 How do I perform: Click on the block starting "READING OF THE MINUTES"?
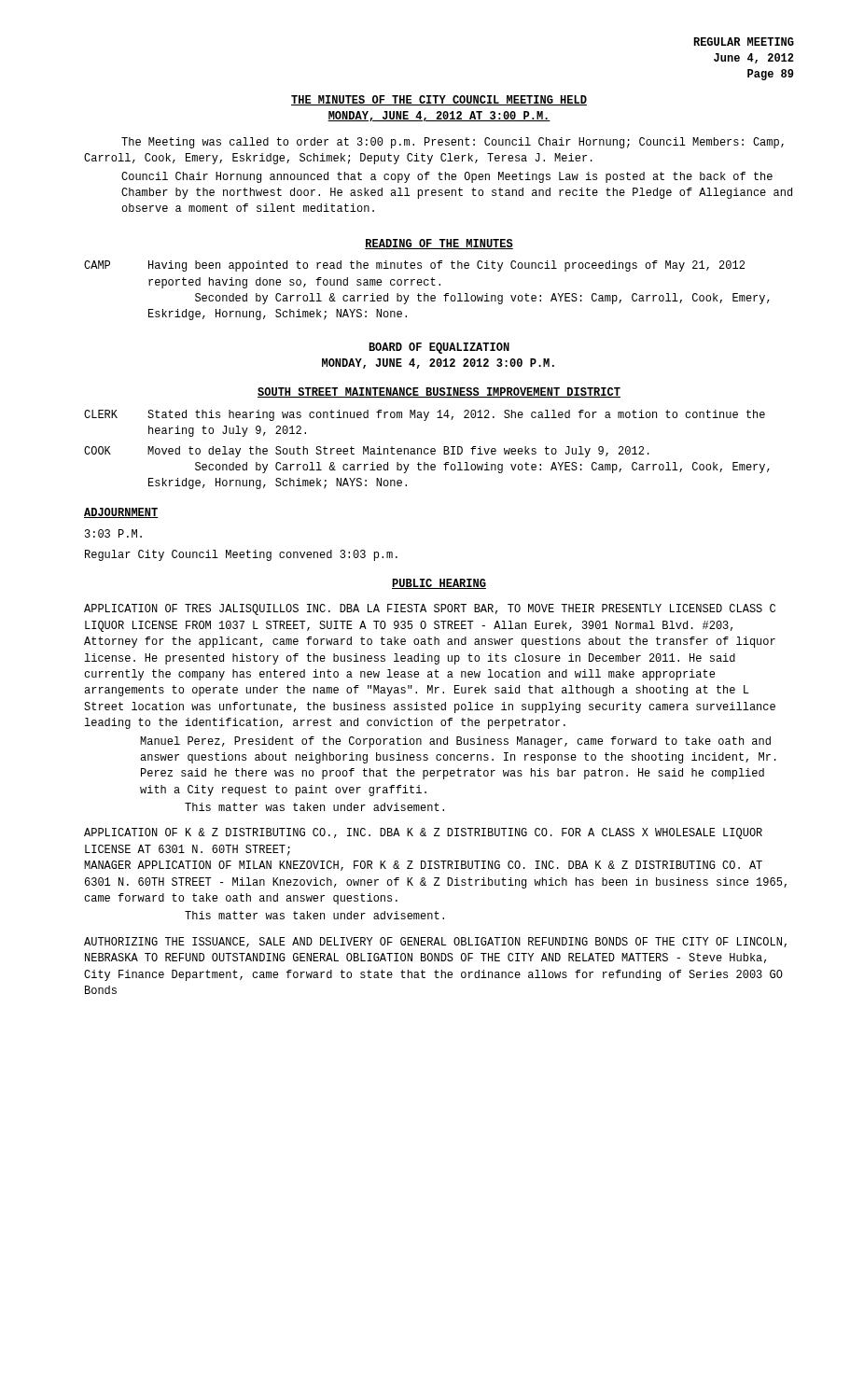pyautogui.click(x=439, y=244)
